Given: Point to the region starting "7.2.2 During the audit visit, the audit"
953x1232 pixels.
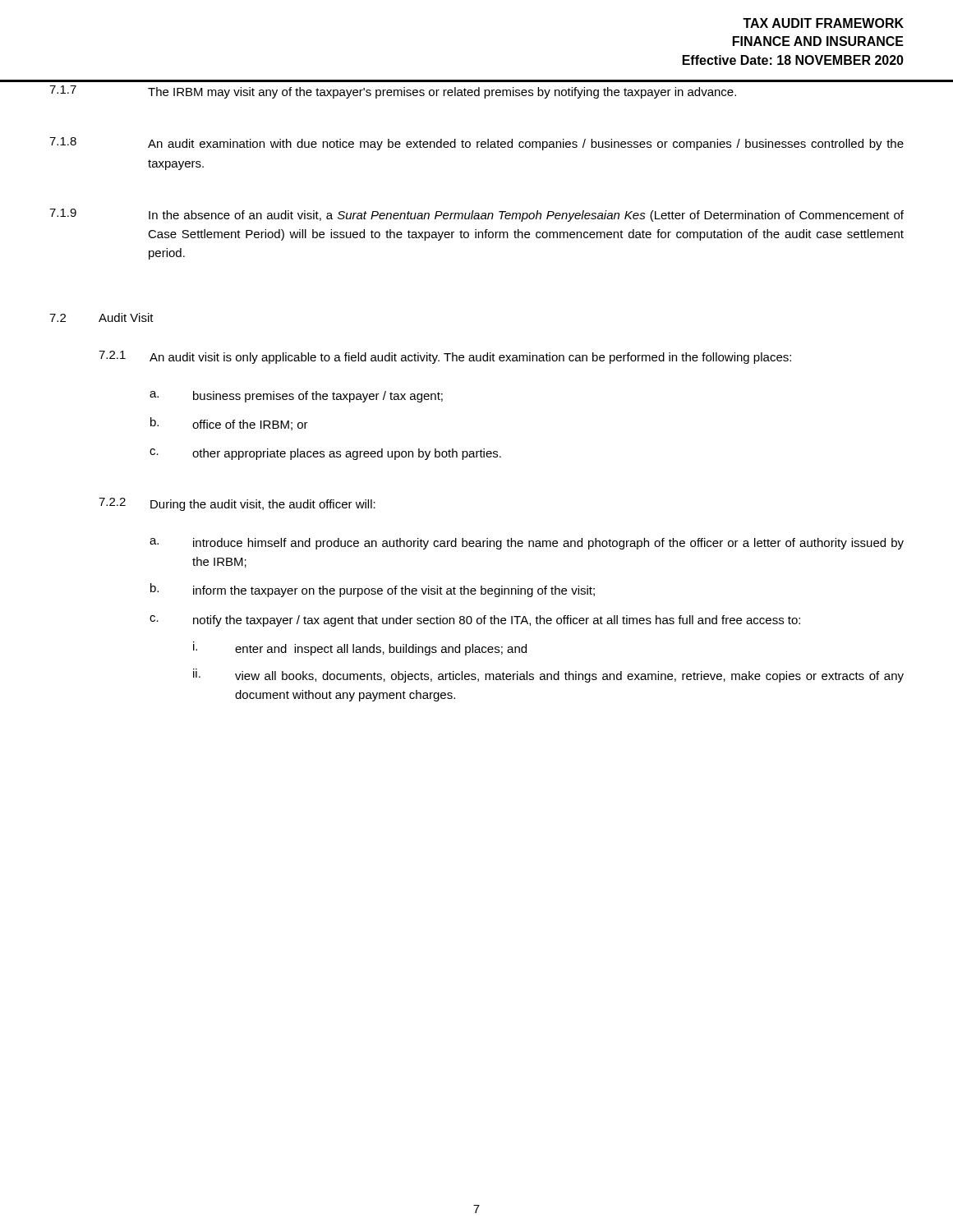Looking at the screenshot, I should 237,504.
